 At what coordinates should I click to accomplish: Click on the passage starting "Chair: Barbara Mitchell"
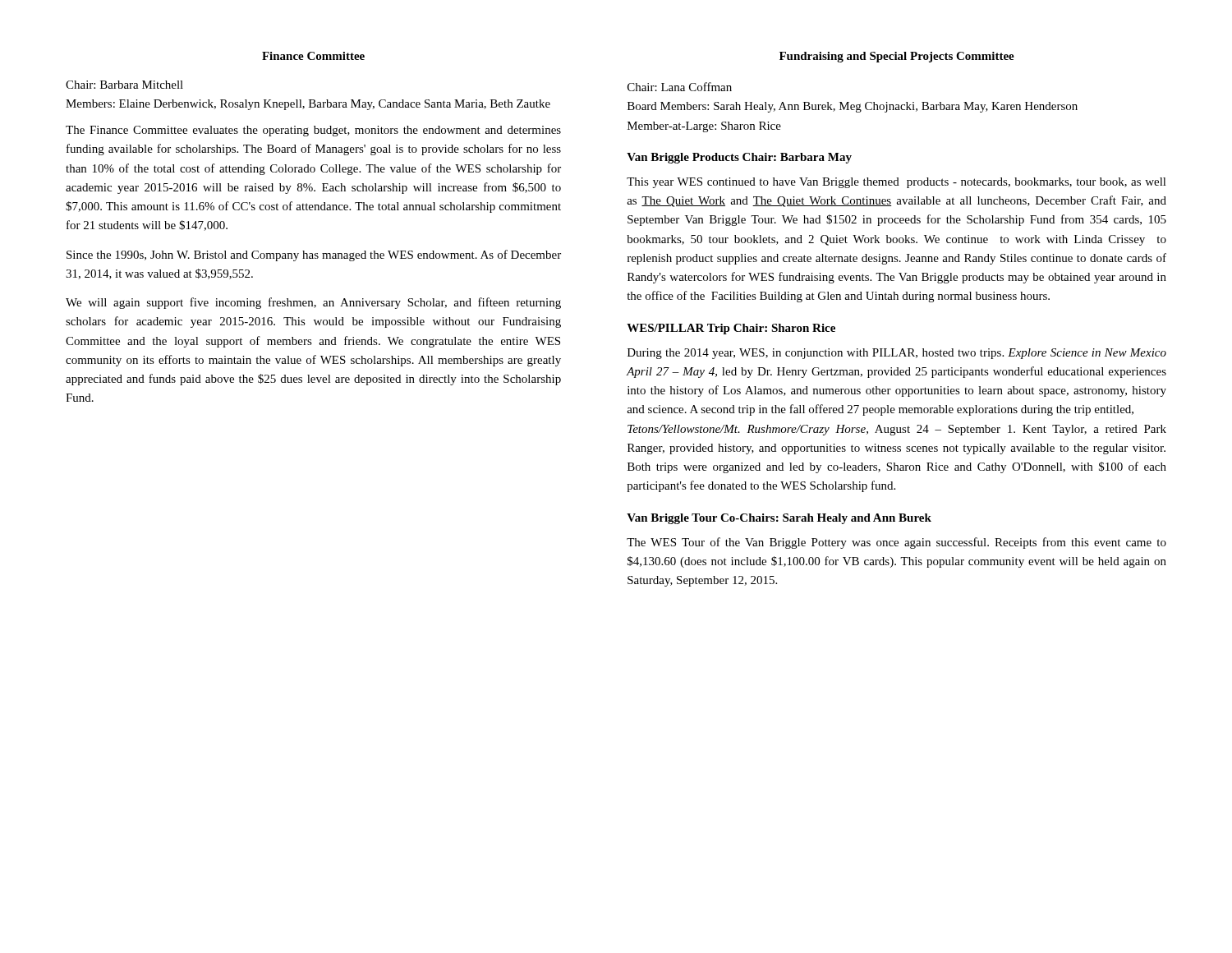click(125, 85)
